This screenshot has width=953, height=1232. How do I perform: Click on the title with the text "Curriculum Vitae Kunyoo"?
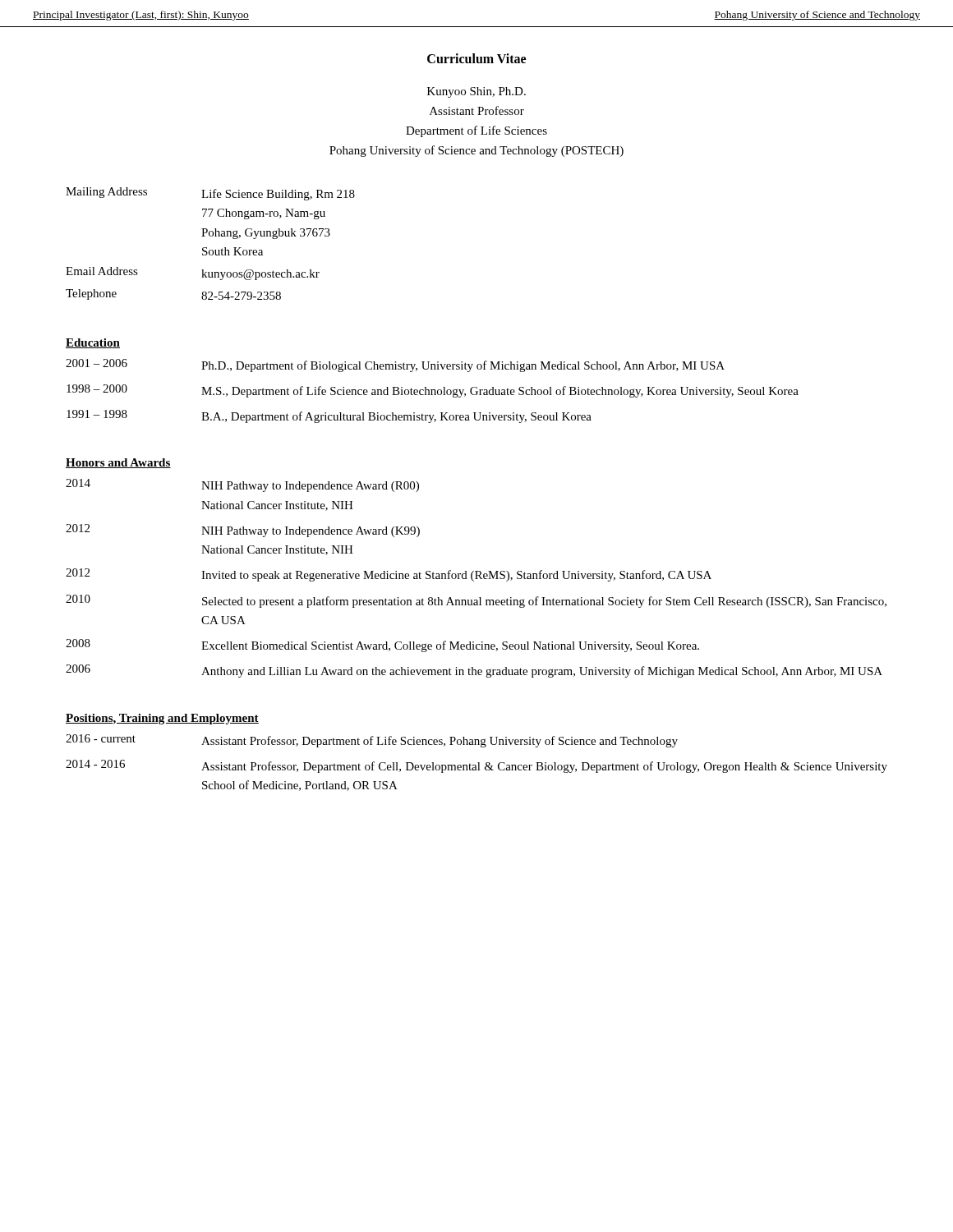tap(476, 106)
